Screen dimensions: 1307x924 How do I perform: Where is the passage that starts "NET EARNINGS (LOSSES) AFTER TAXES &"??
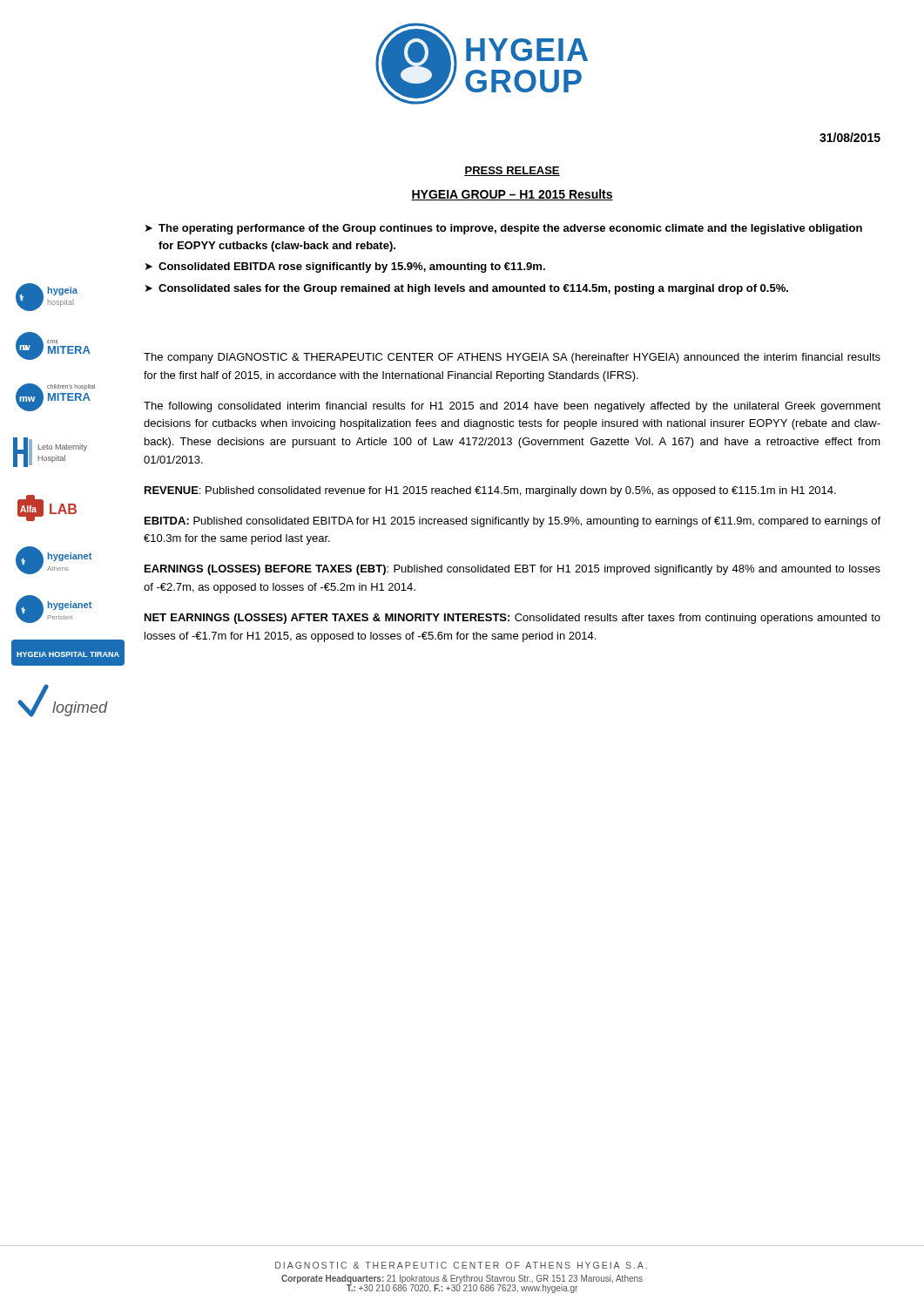[x=512, y=626]
